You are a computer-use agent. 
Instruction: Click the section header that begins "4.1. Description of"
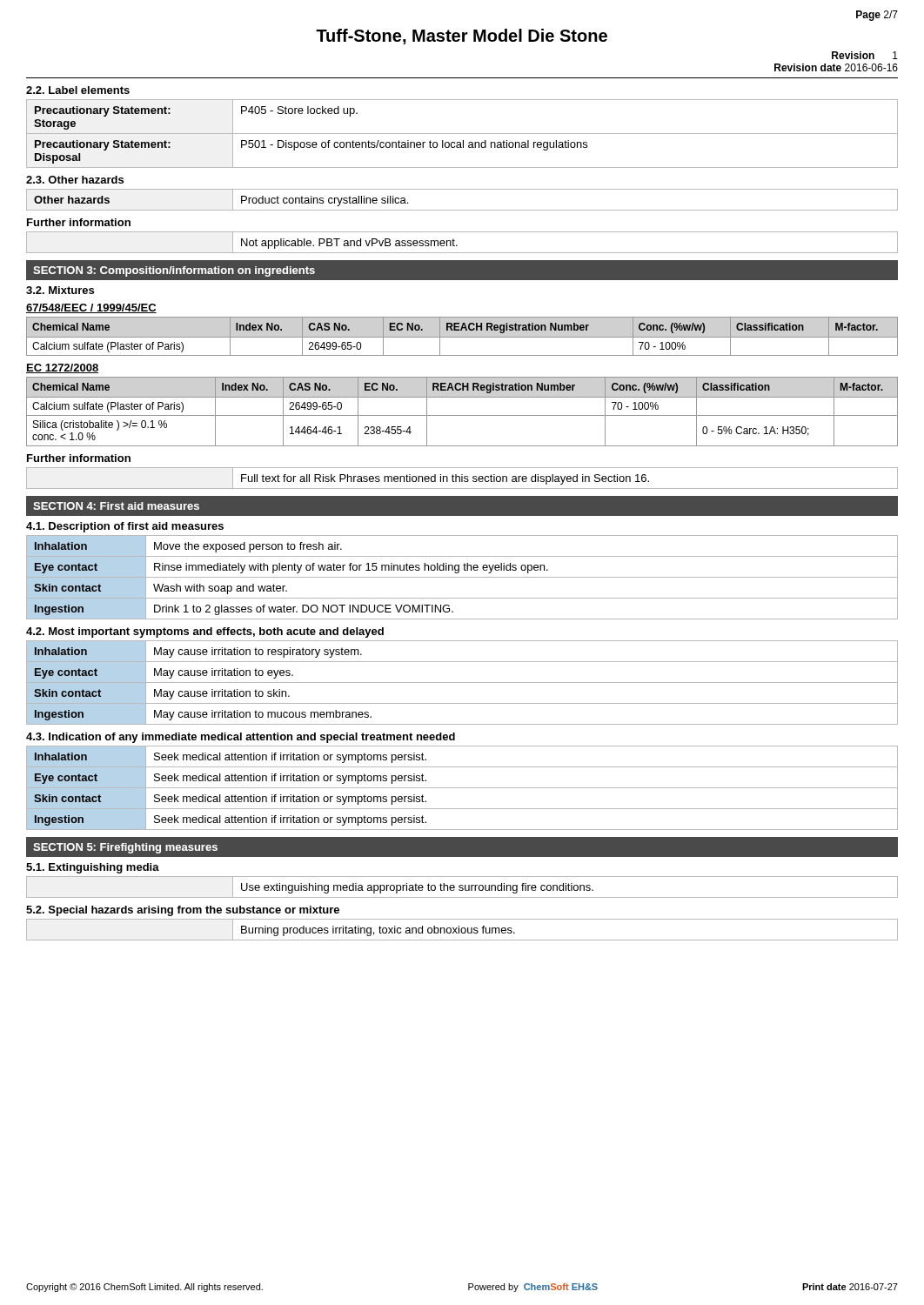(x=125, y=526)
